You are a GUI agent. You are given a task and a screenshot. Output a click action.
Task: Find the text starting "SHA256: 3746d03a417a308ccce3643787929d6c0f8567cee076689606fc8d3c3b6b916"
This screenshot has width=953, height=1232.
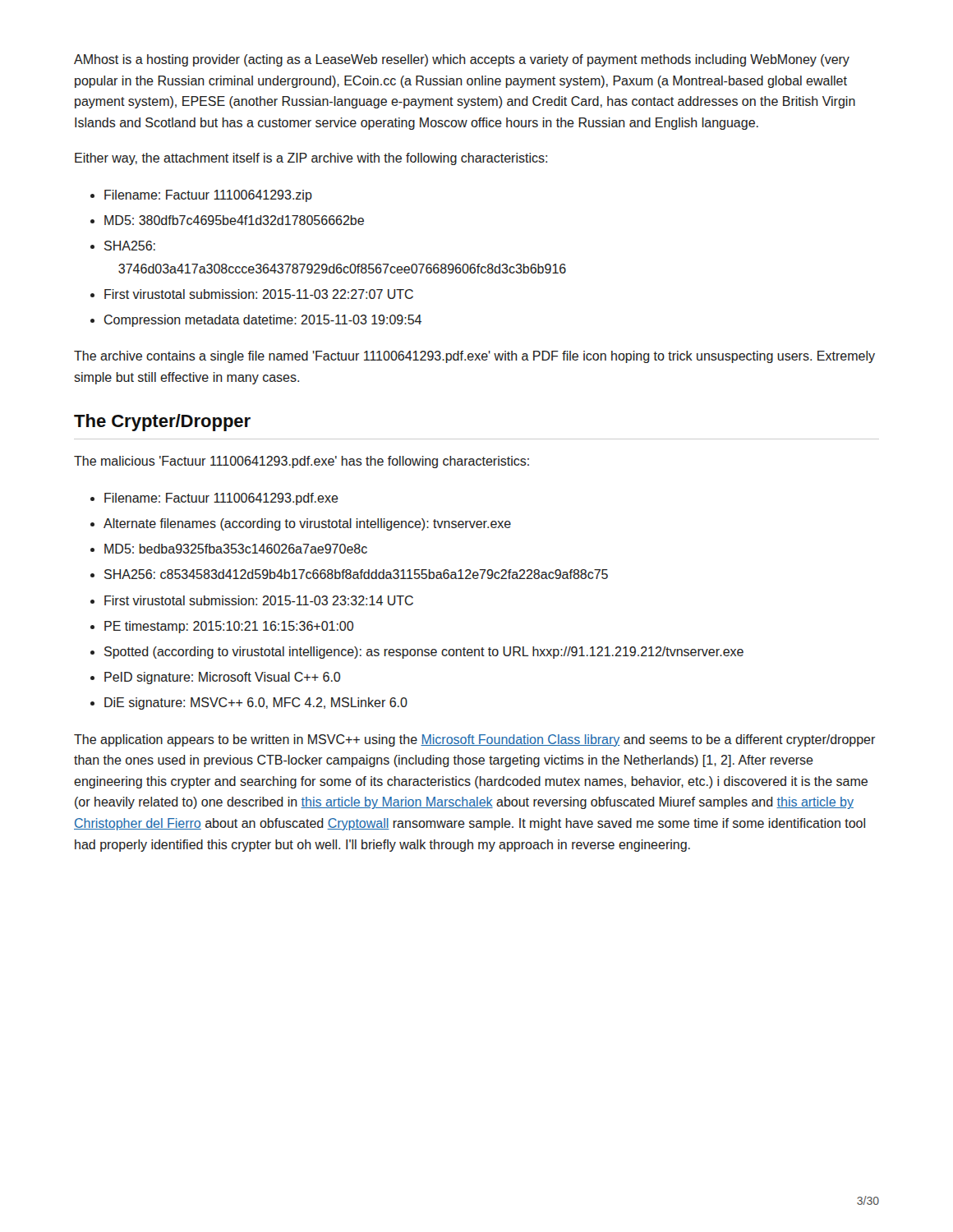[x=335, y=257]
